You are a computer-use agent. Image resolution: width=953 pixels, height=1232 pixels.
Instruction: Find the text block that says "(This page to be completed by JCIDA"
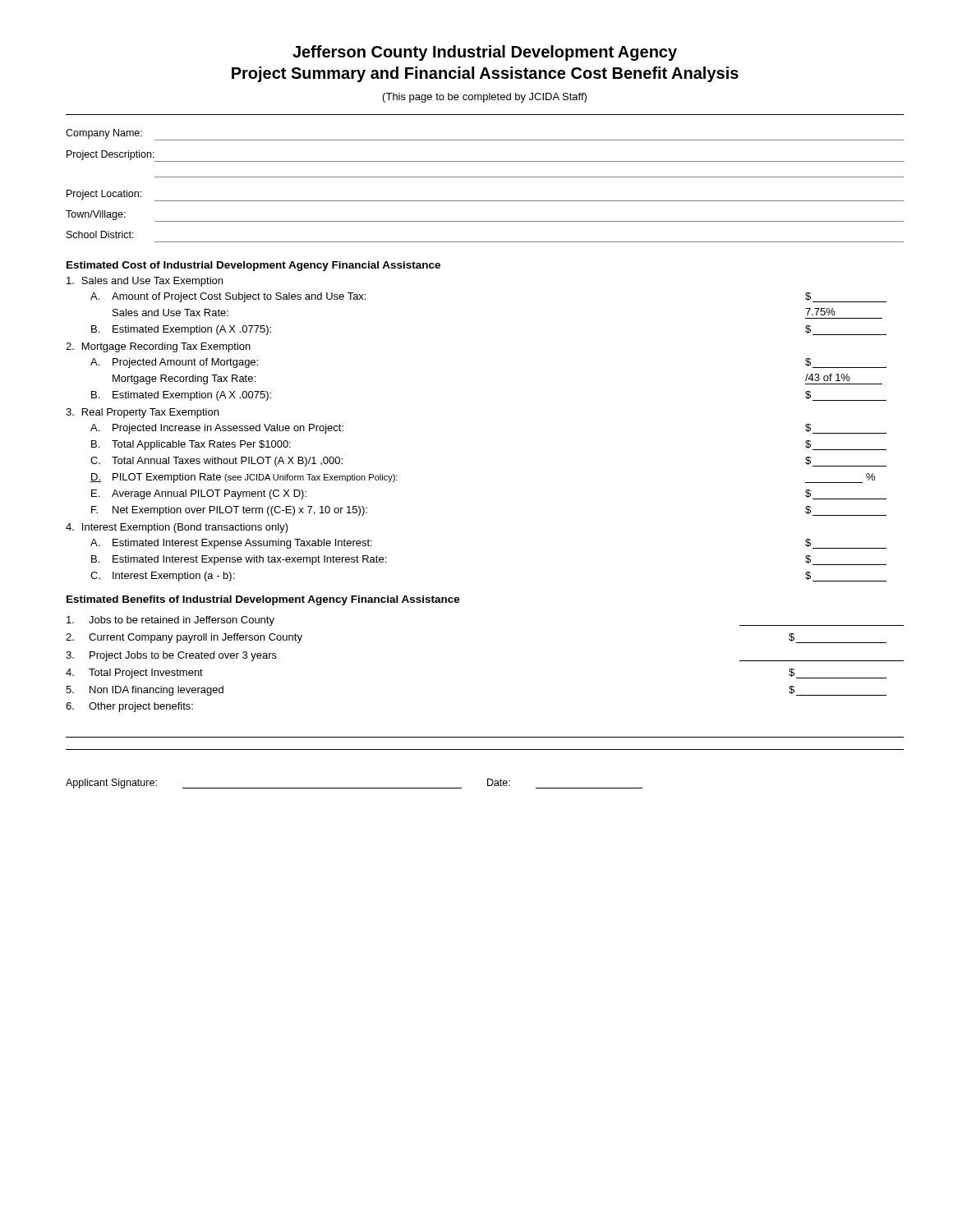click(x=485, y=96)
